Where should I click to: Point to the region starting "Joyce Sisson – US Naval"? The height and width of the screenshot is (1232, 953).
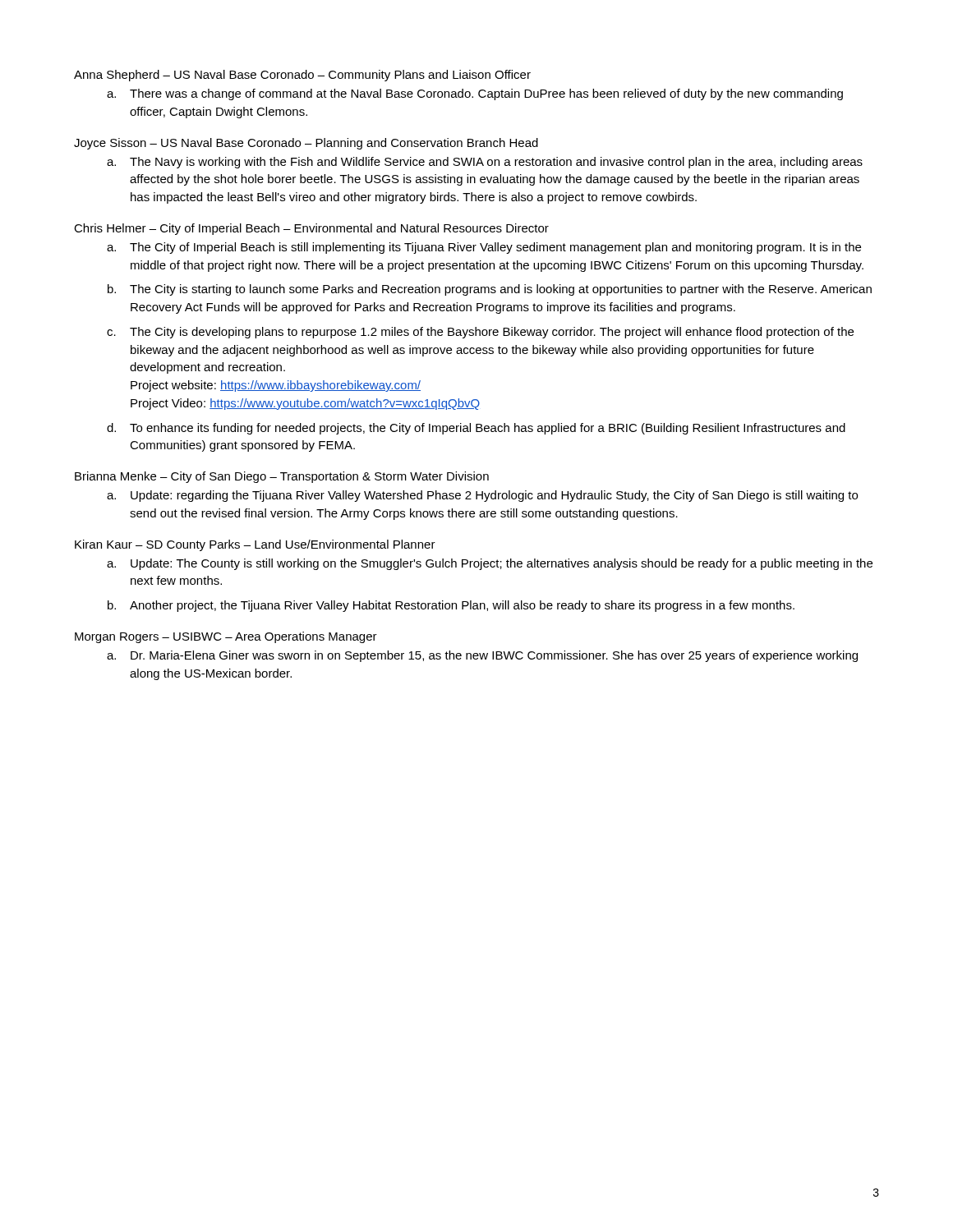point(306,142)
